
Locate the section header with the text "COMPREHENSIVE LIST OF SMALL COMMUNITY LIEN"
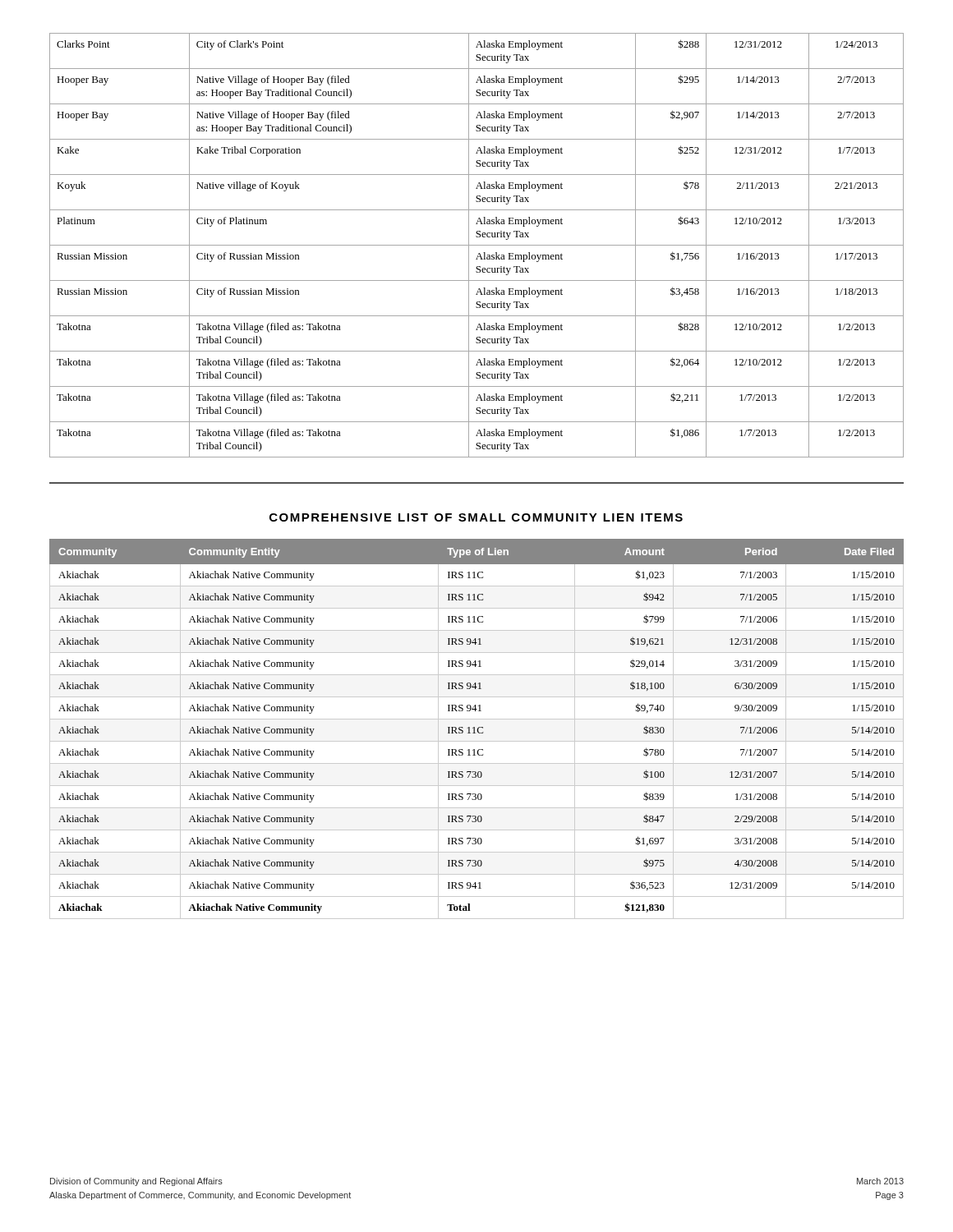pos(476,517)
